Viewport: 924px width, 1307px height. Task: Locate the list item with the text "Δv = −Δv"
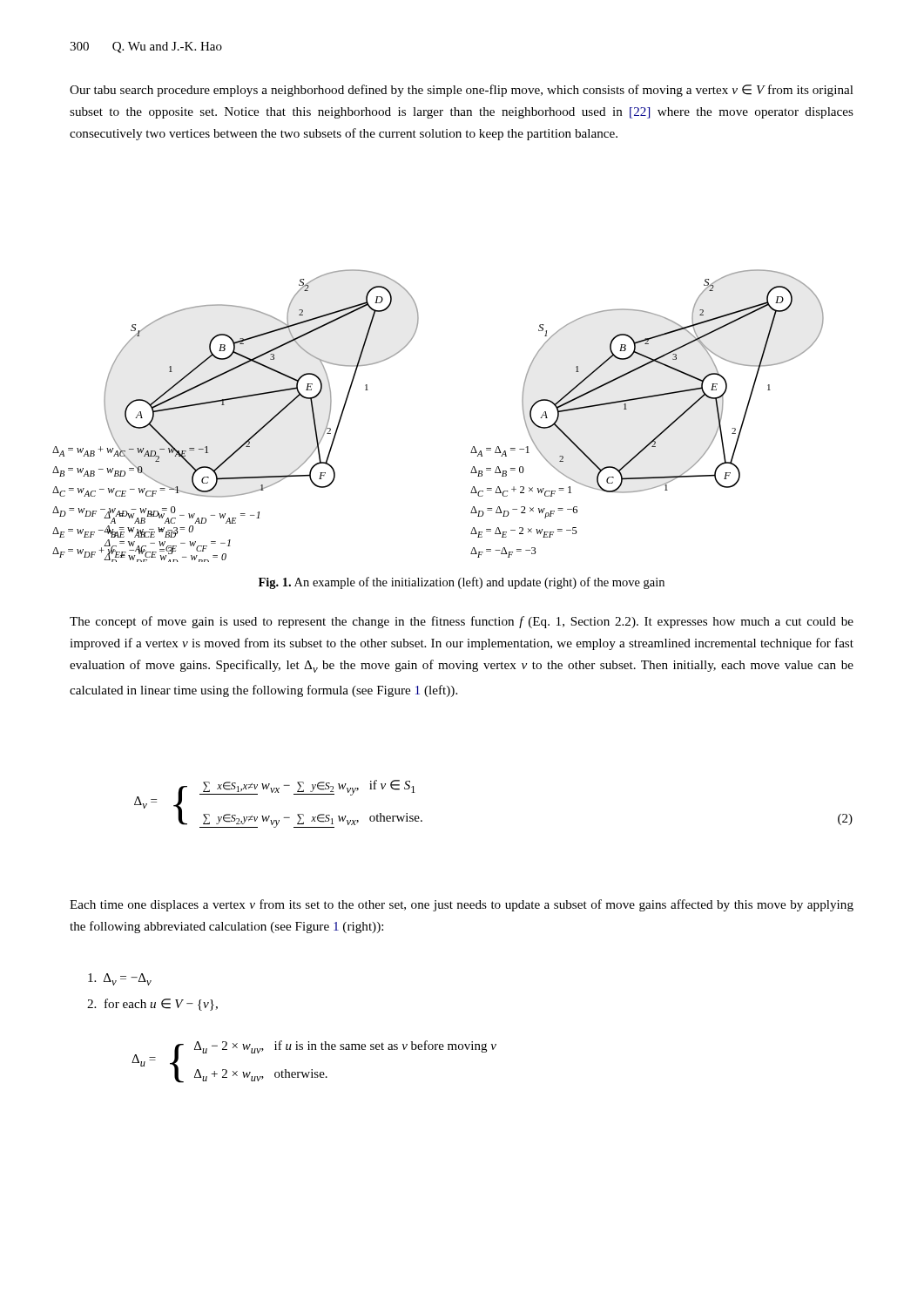pos(119,979)
